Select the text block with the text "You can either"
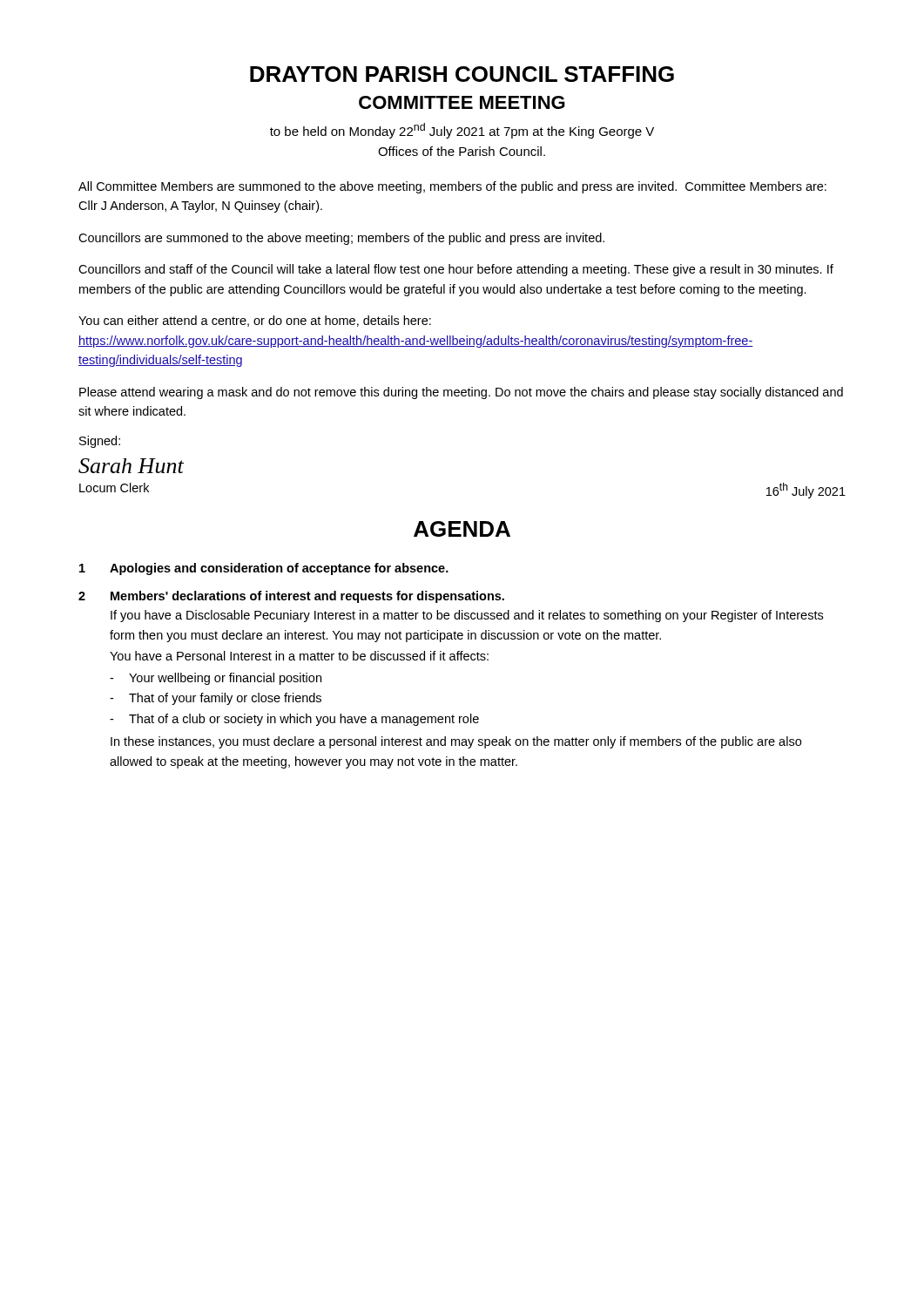Image resolution: width=924 pixels, height=1307 pixels. tap(416, 341)
